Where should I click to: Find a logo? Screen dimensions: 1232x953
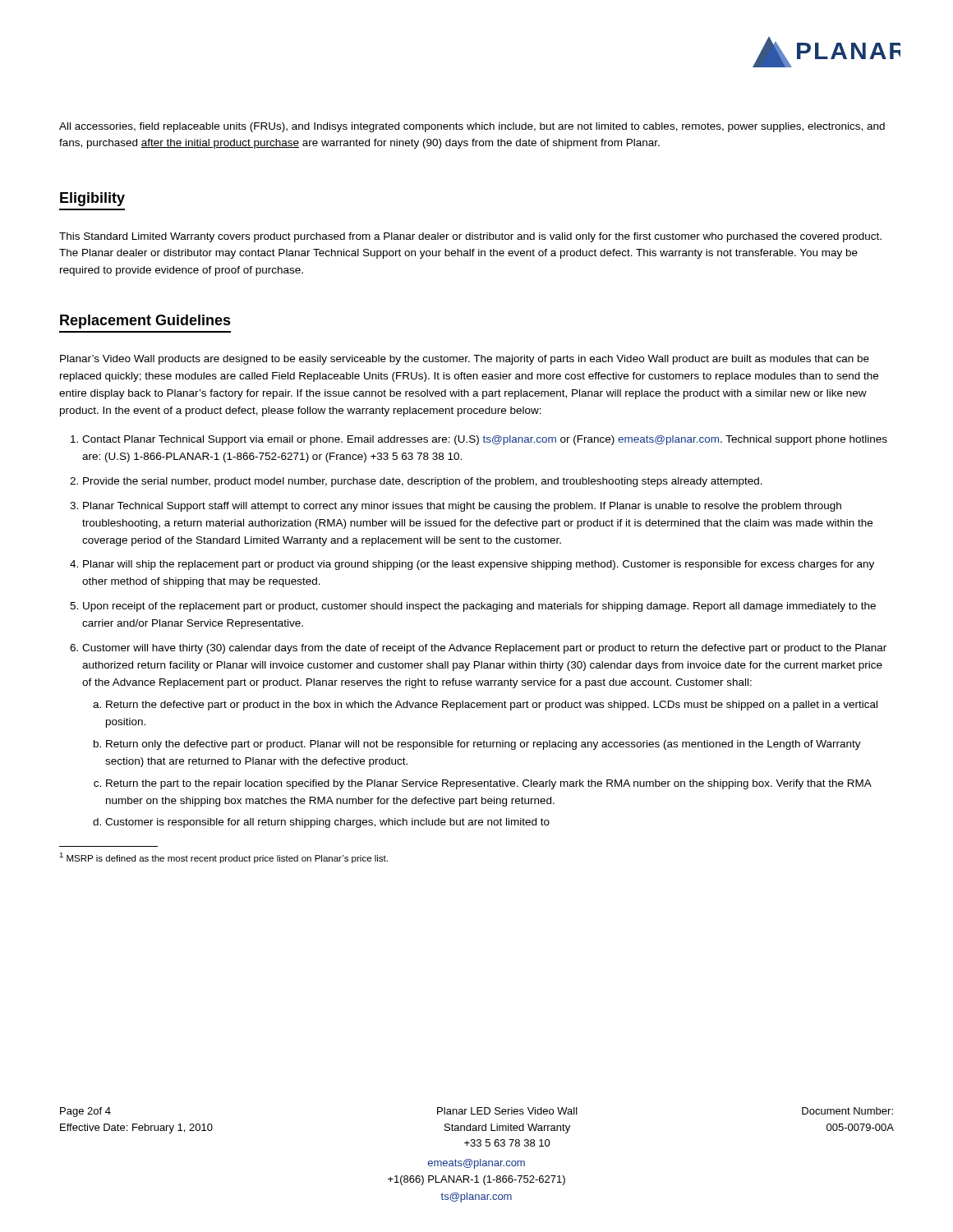[x=826, y=51]
